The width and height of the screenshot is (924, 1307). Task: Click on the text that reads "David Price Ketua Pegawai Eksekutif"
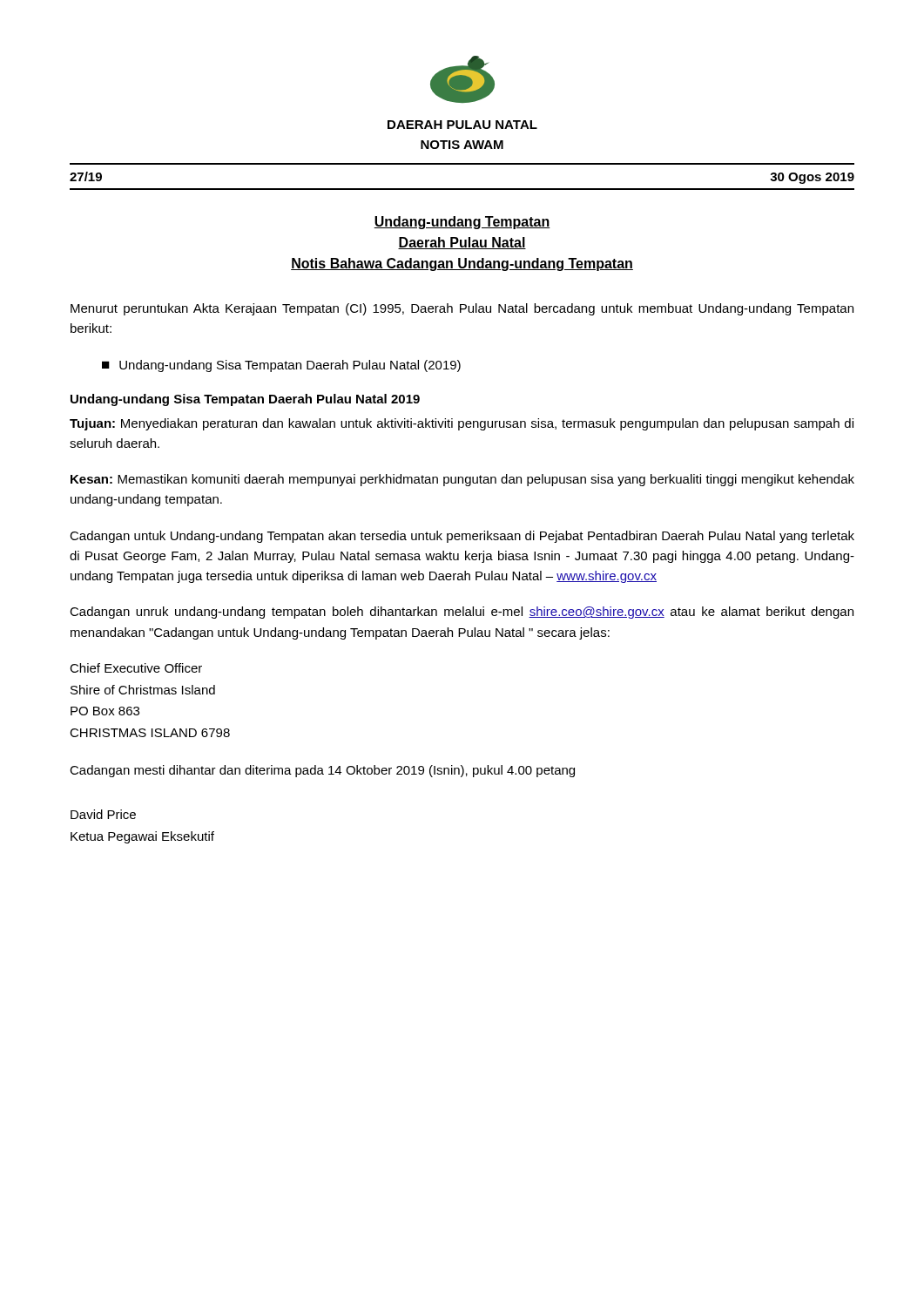(x=142, y=825)
